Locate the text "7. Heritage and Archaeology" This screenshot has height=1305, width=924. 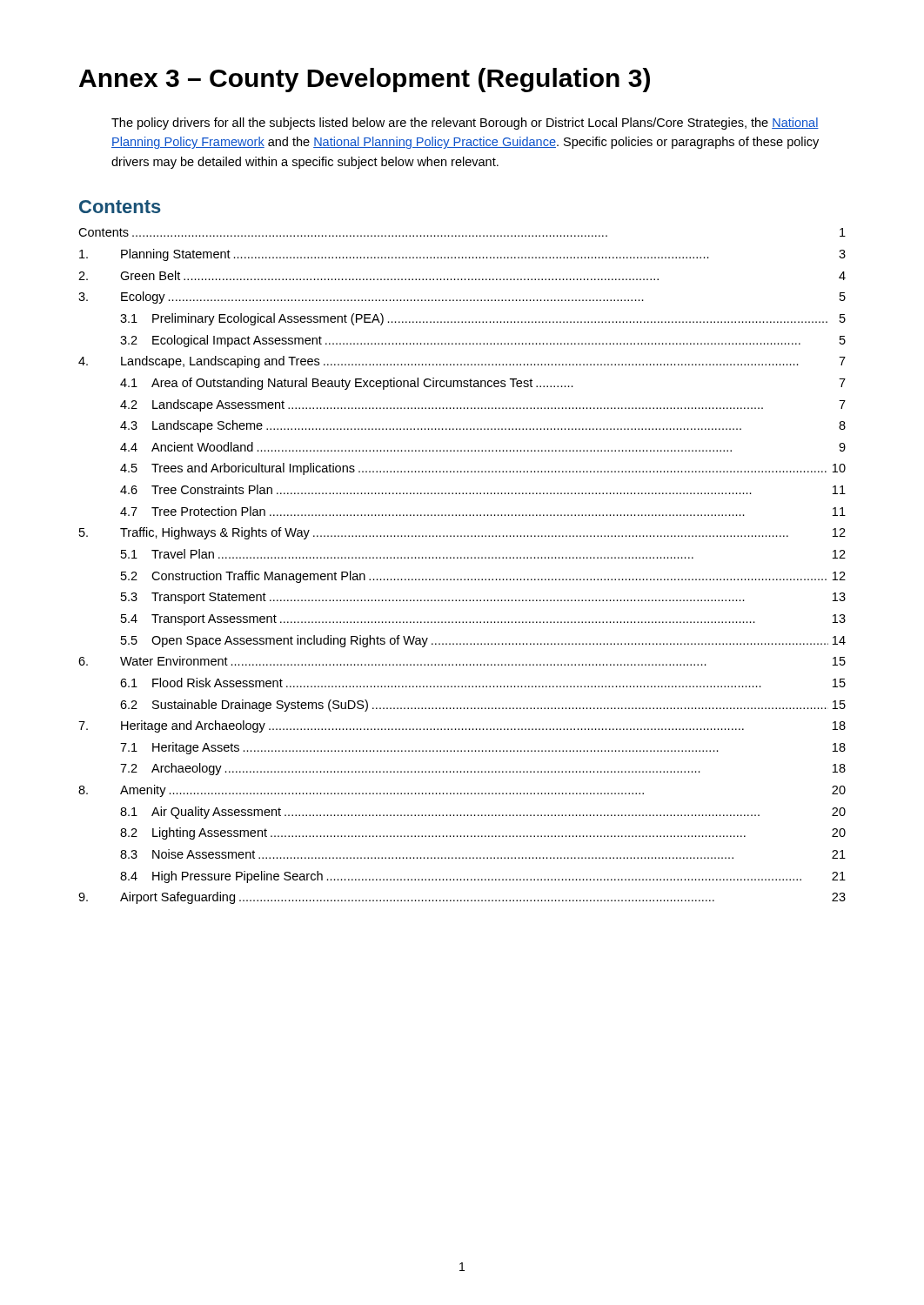(462, 726)
